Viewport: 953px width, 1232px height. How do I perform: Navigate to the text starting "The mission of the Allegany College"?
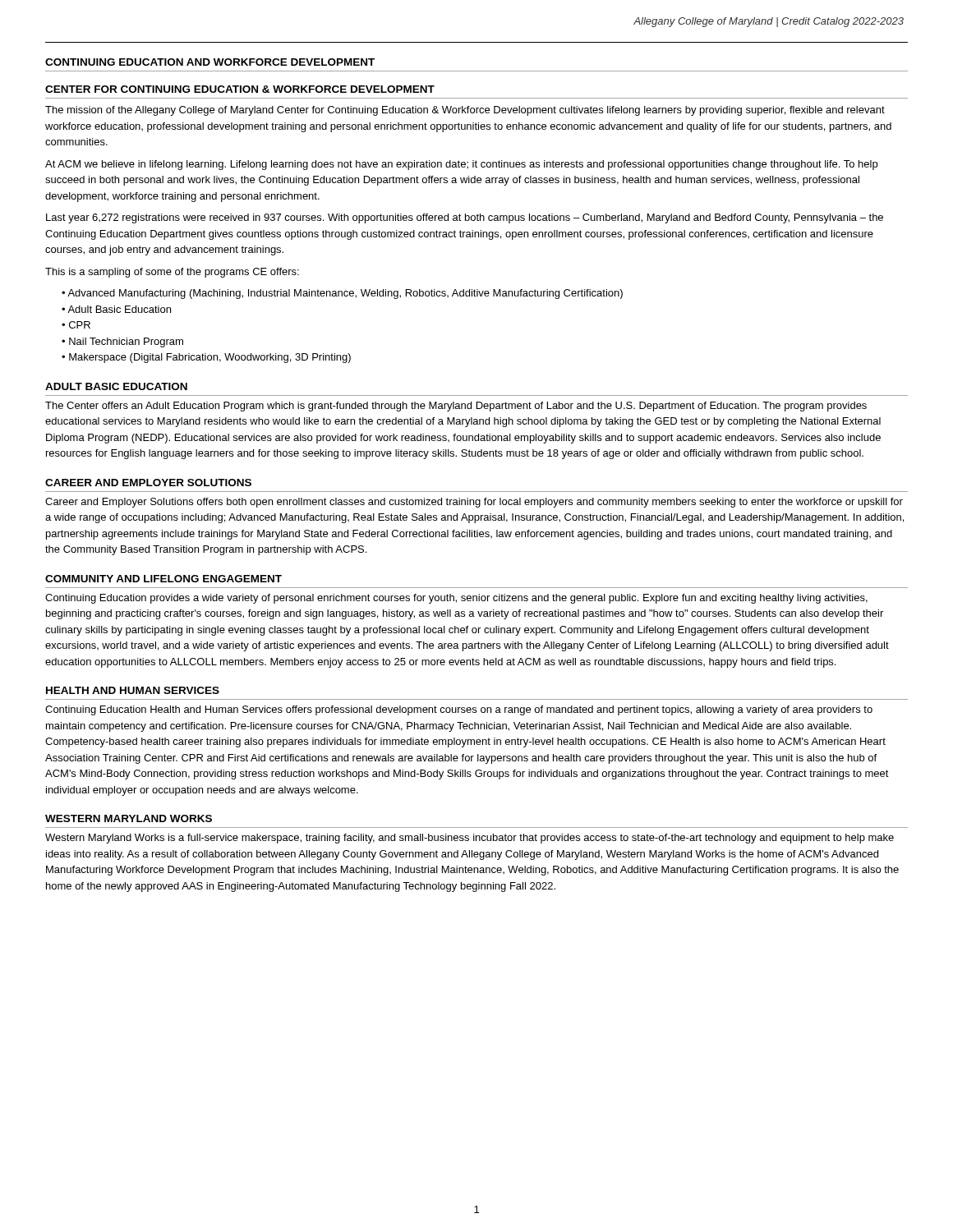pos(468,126)
